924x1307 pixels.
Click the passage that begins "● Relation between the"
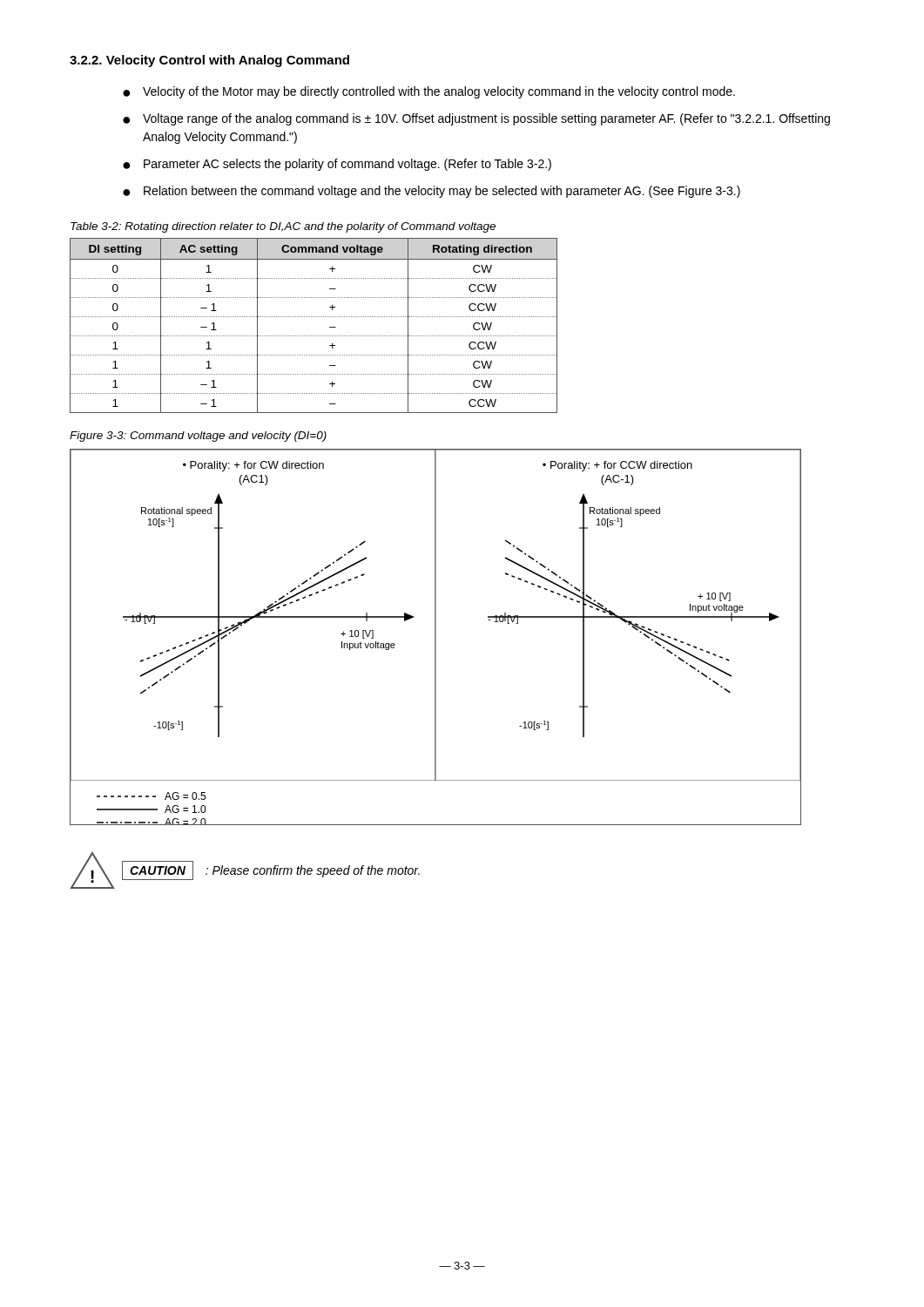click(488, 191)
